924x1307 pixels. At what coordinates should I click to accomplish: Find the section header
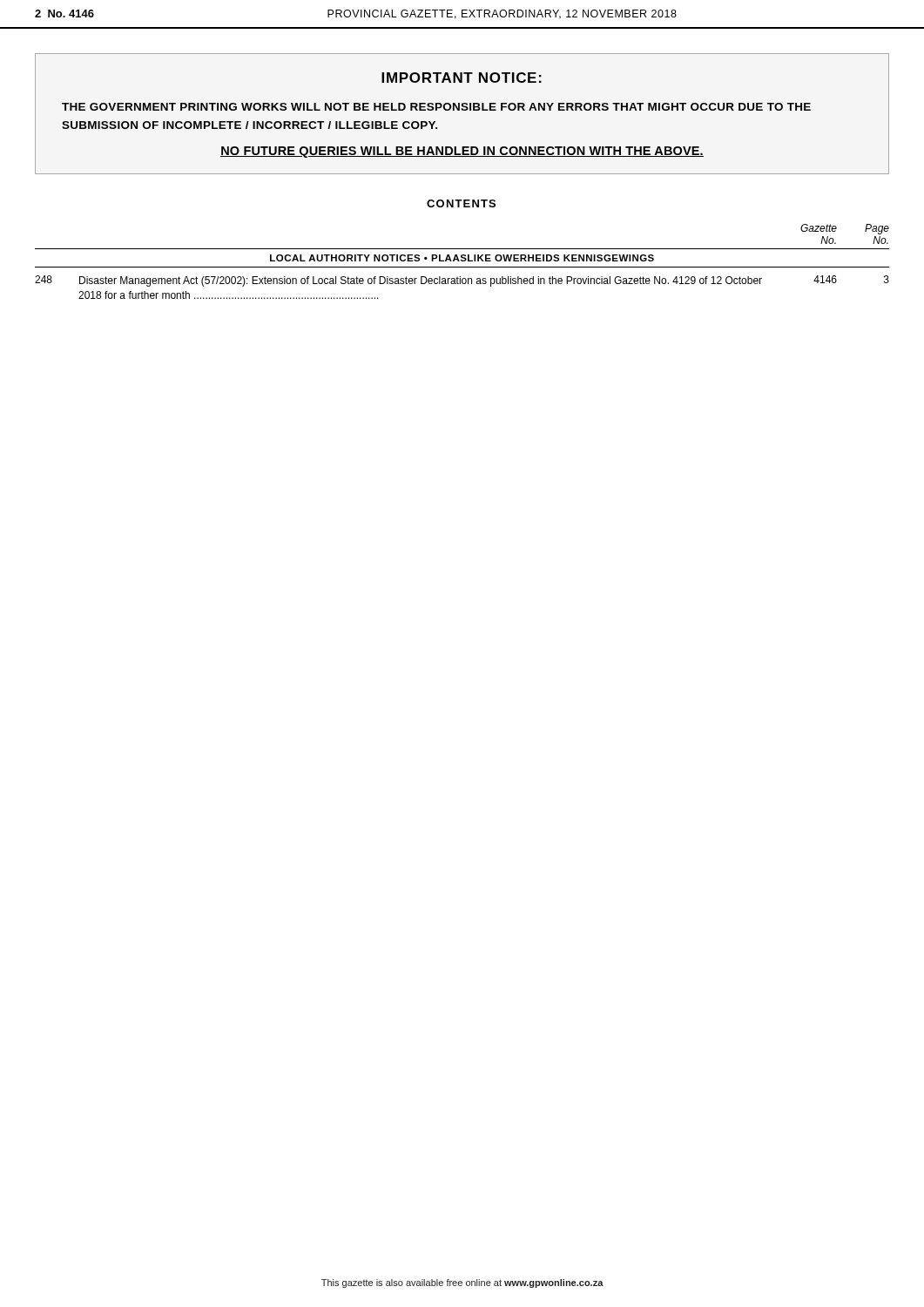462,203
